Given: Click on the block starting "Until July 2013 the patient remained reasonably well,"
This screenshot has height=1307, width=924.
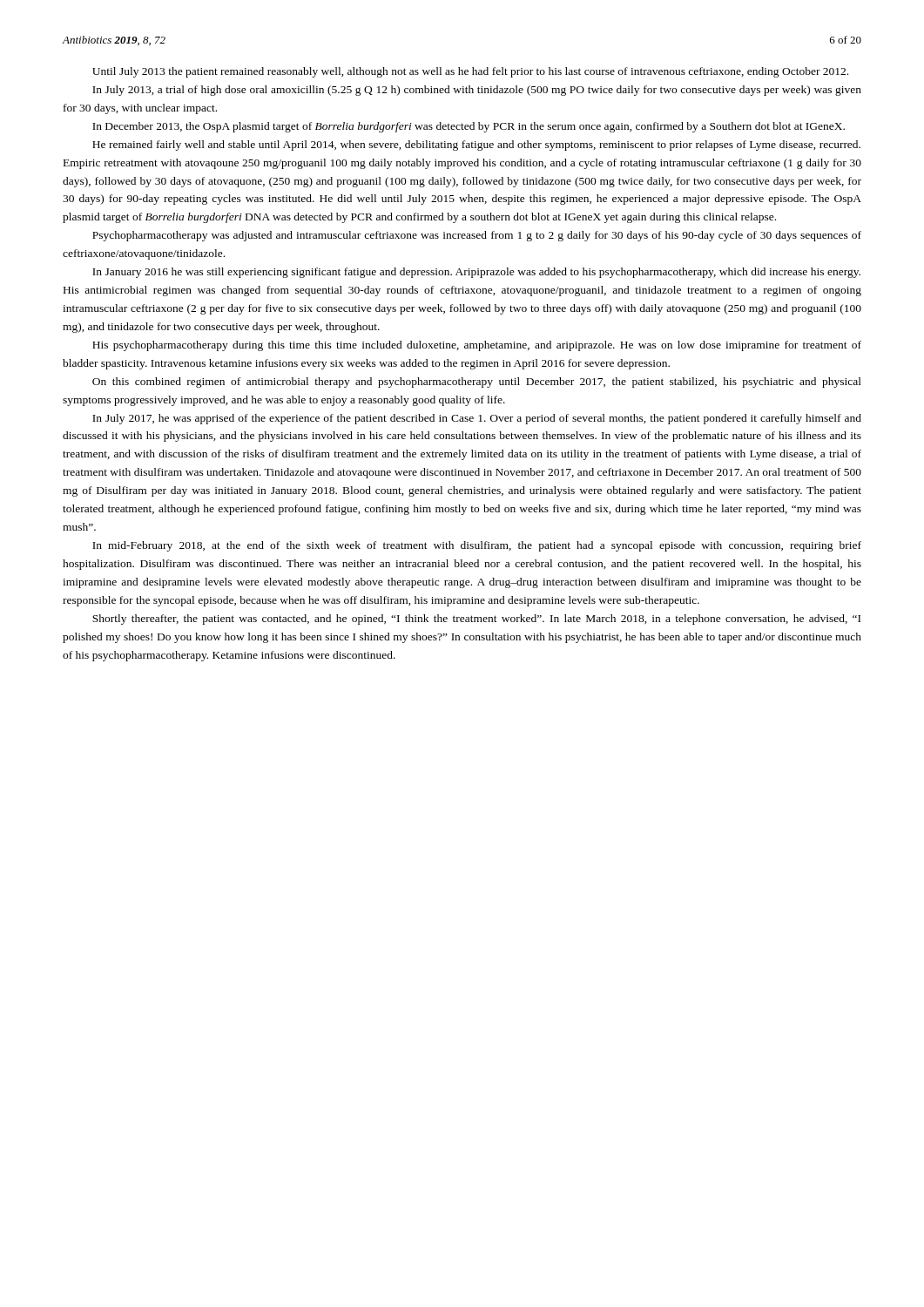Looking at the screenshot, I should pyautogui.click(x=471, y=71).
